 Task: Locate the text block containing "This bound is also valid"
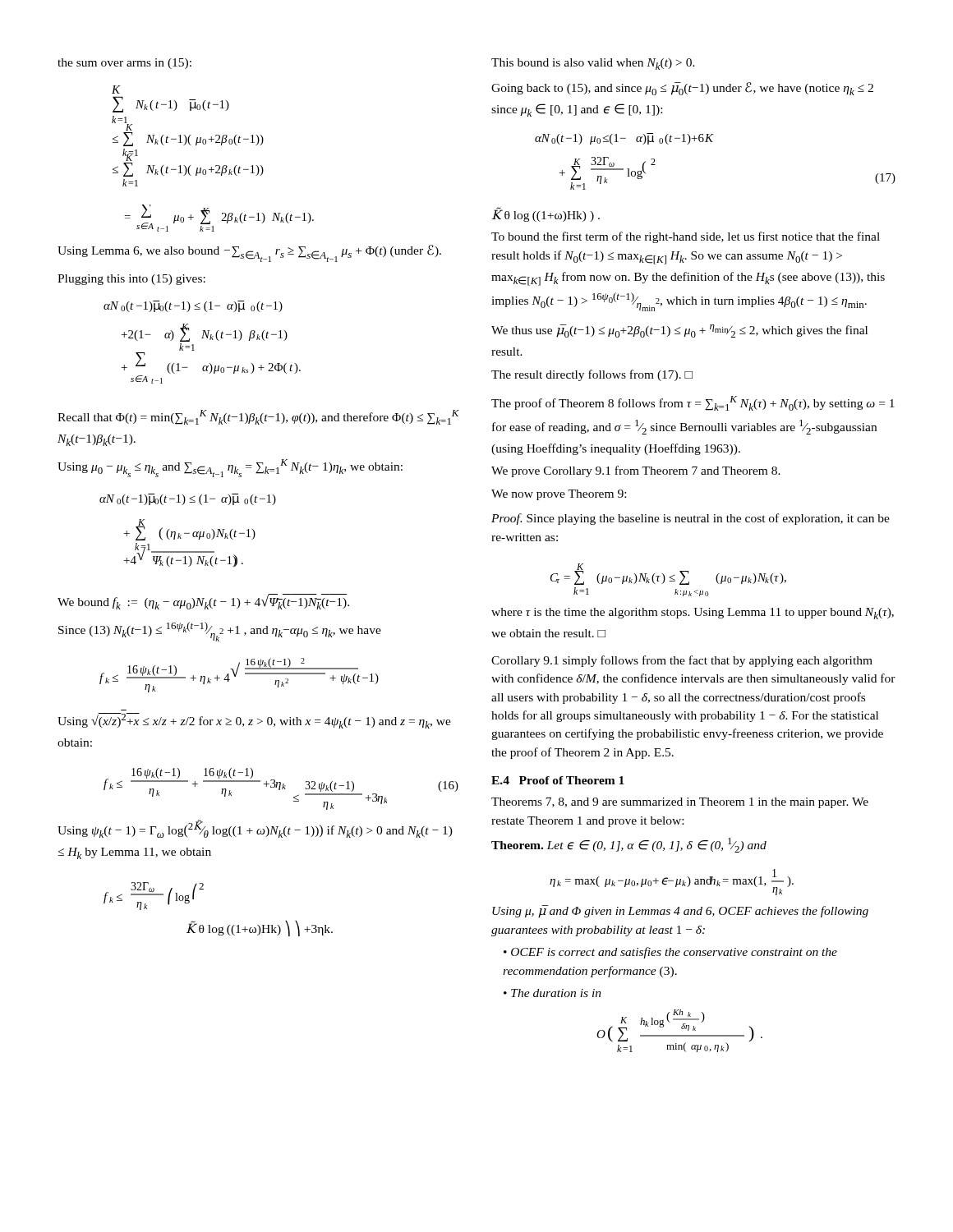(x=693, y=87)
